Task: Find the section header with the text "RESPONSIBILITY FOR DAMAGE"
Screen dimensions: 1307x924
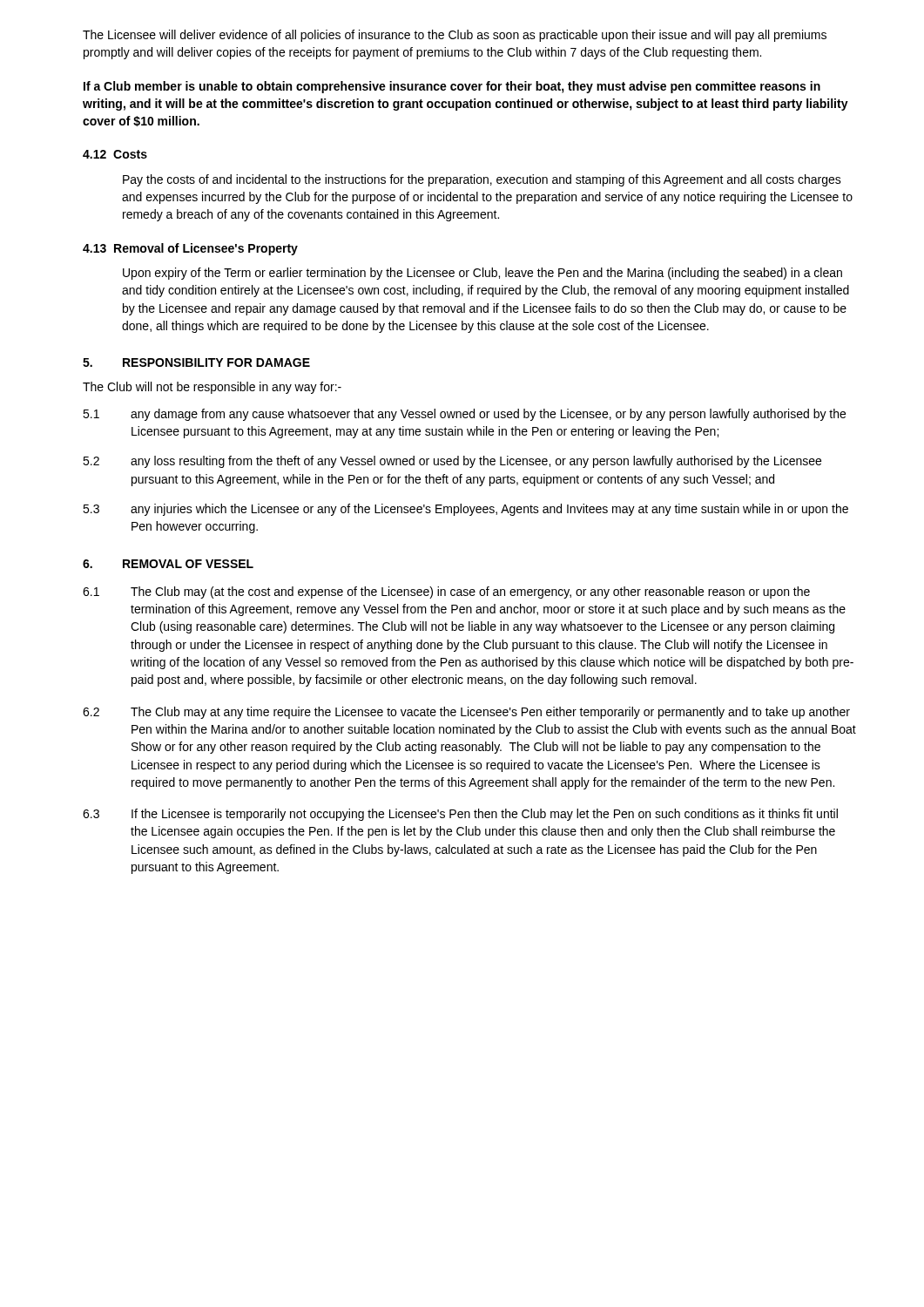Action: point(216,363)
